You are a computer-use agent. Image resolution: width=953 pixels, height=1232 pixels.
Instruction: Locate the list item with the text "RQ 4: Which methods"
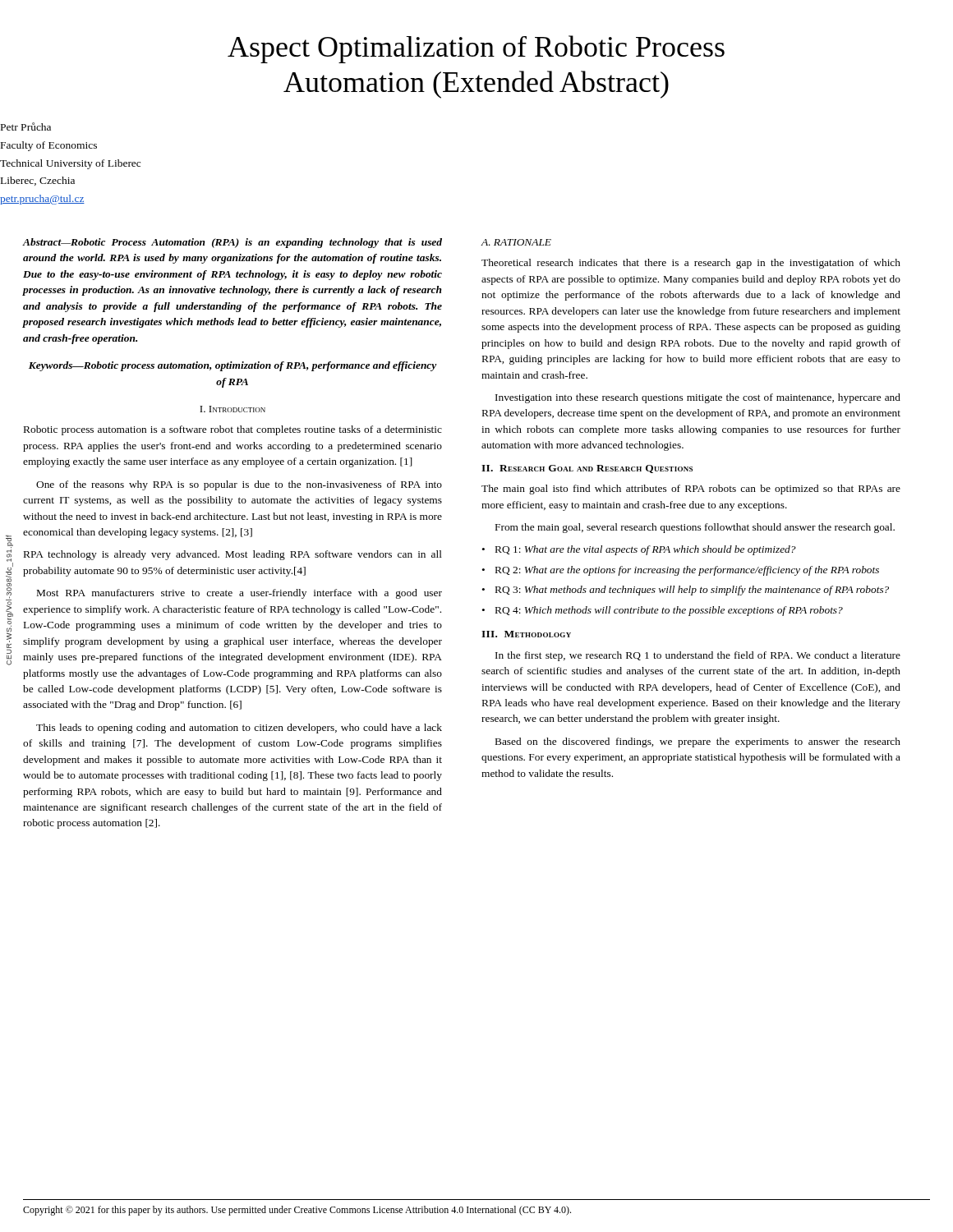click(x=669, y=610)
